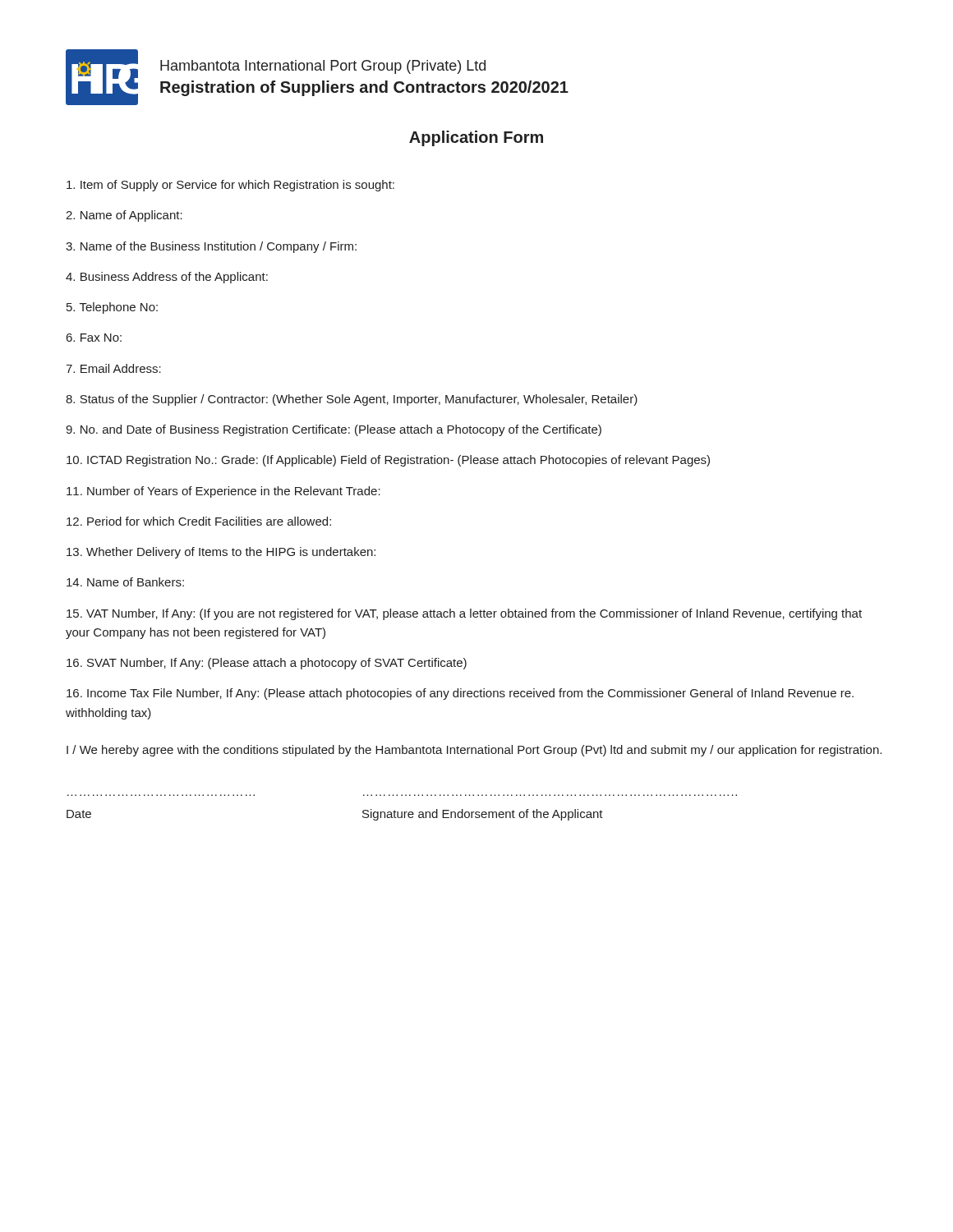Select the text block starting "13. Whether Delivery of Items to the HIPG"
953x1232 pixels.
(x=221, y=552)
